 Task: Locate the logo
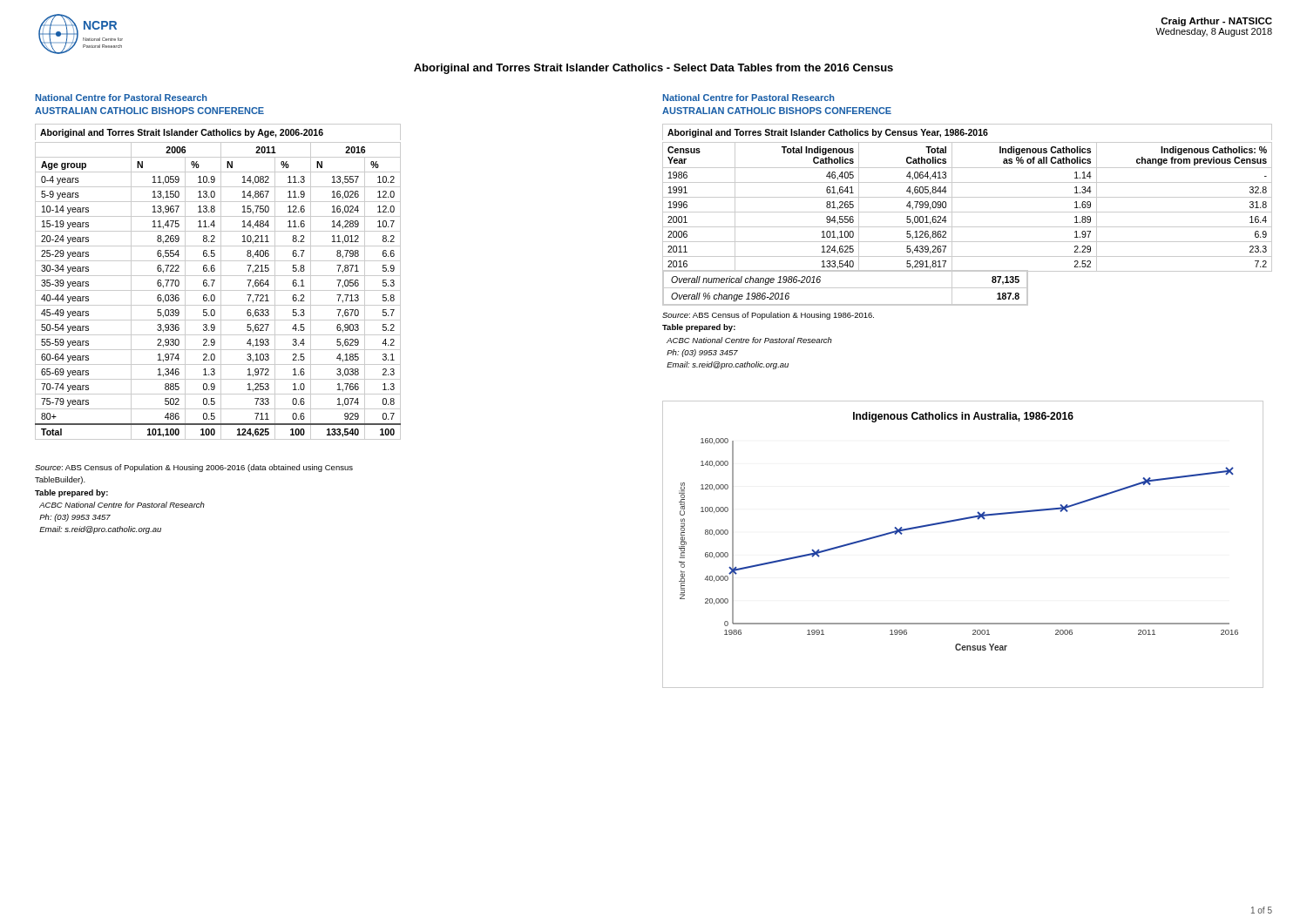click(91, 35)
